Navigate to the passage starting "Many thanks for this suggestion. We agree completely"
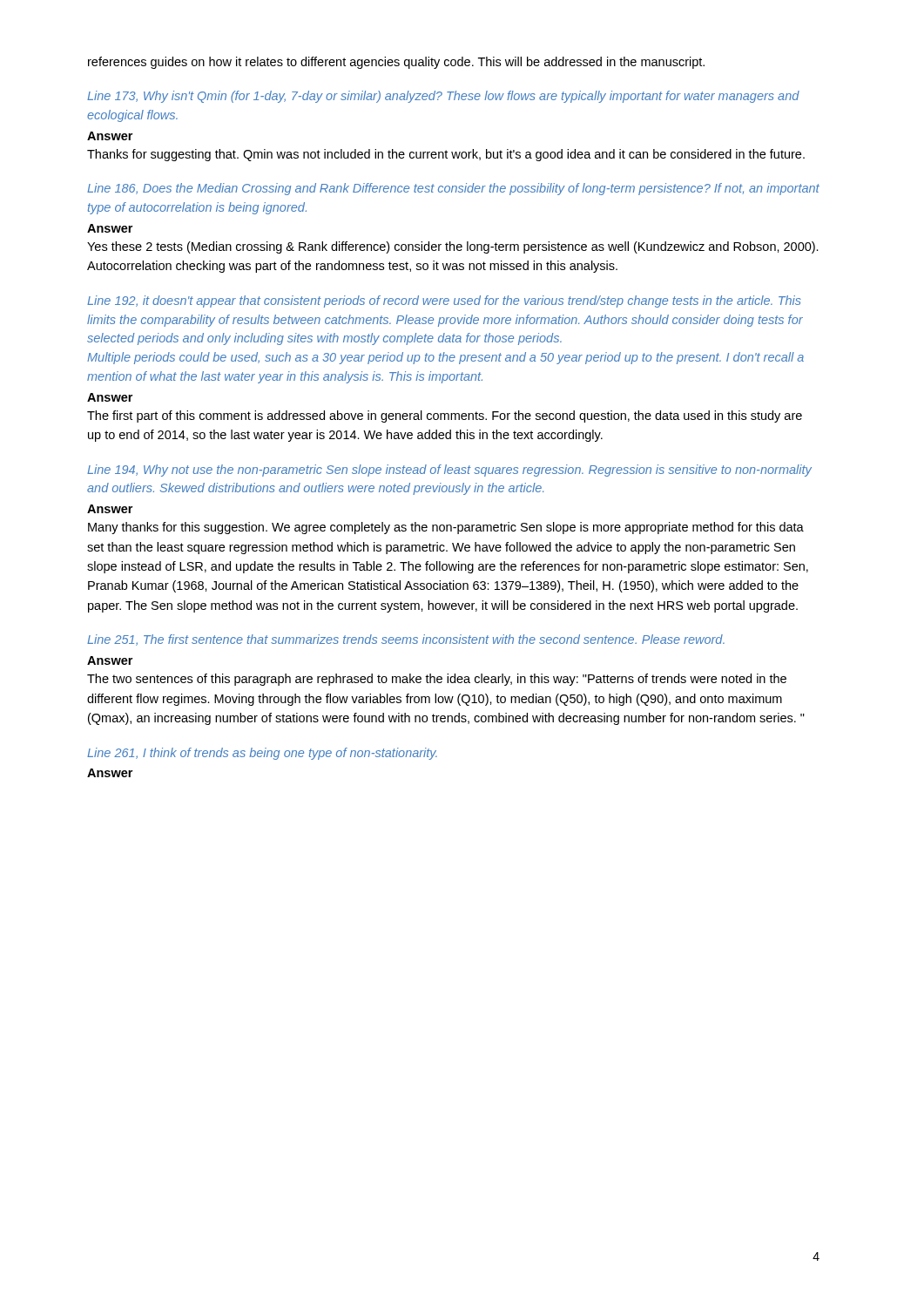This screenshot has width=924, height=1307. tap(448, 566)
